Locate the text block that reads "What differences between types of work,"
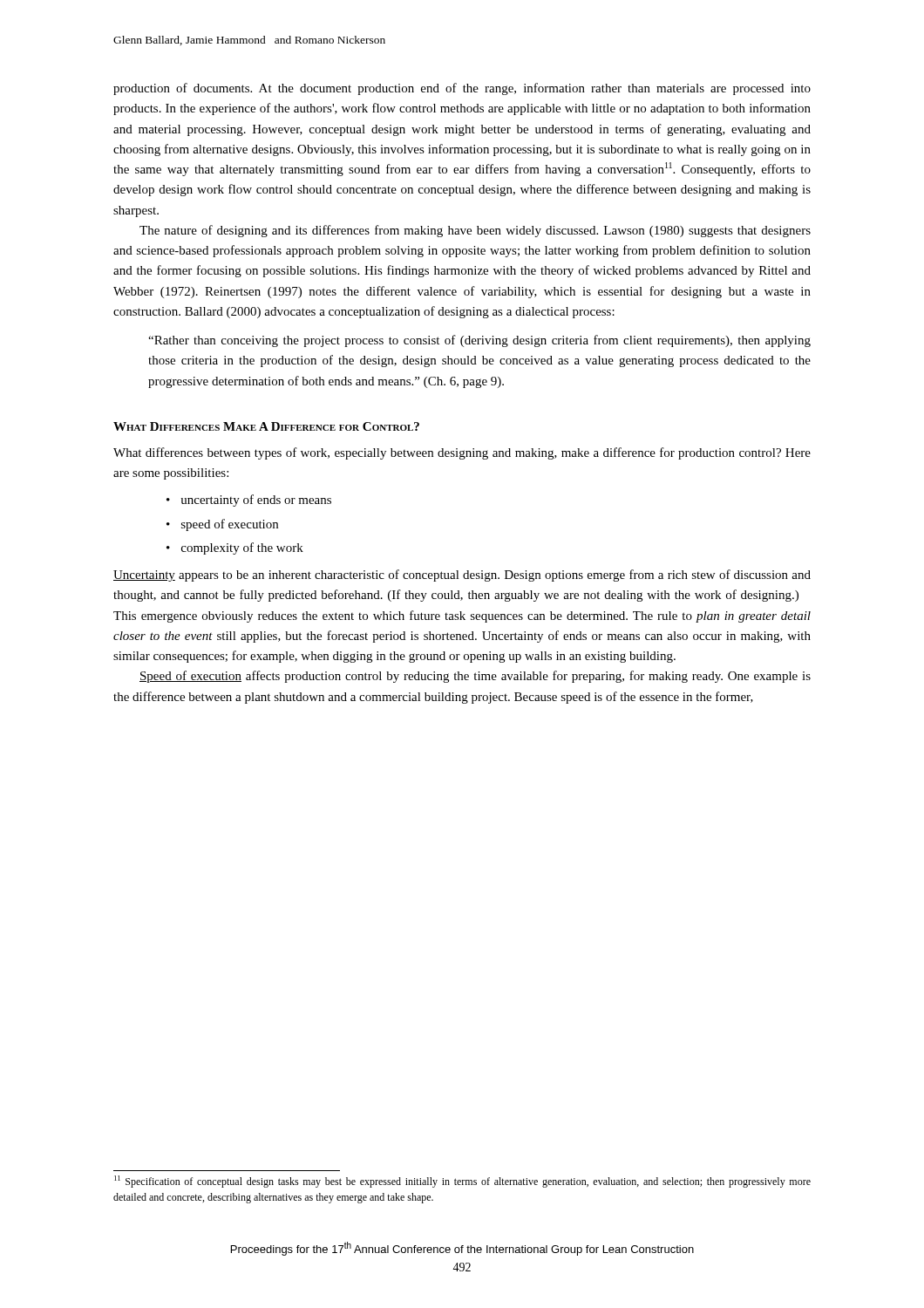Image resolution: width=924 pixels, height=1308 pixels. tap(462, 463)
